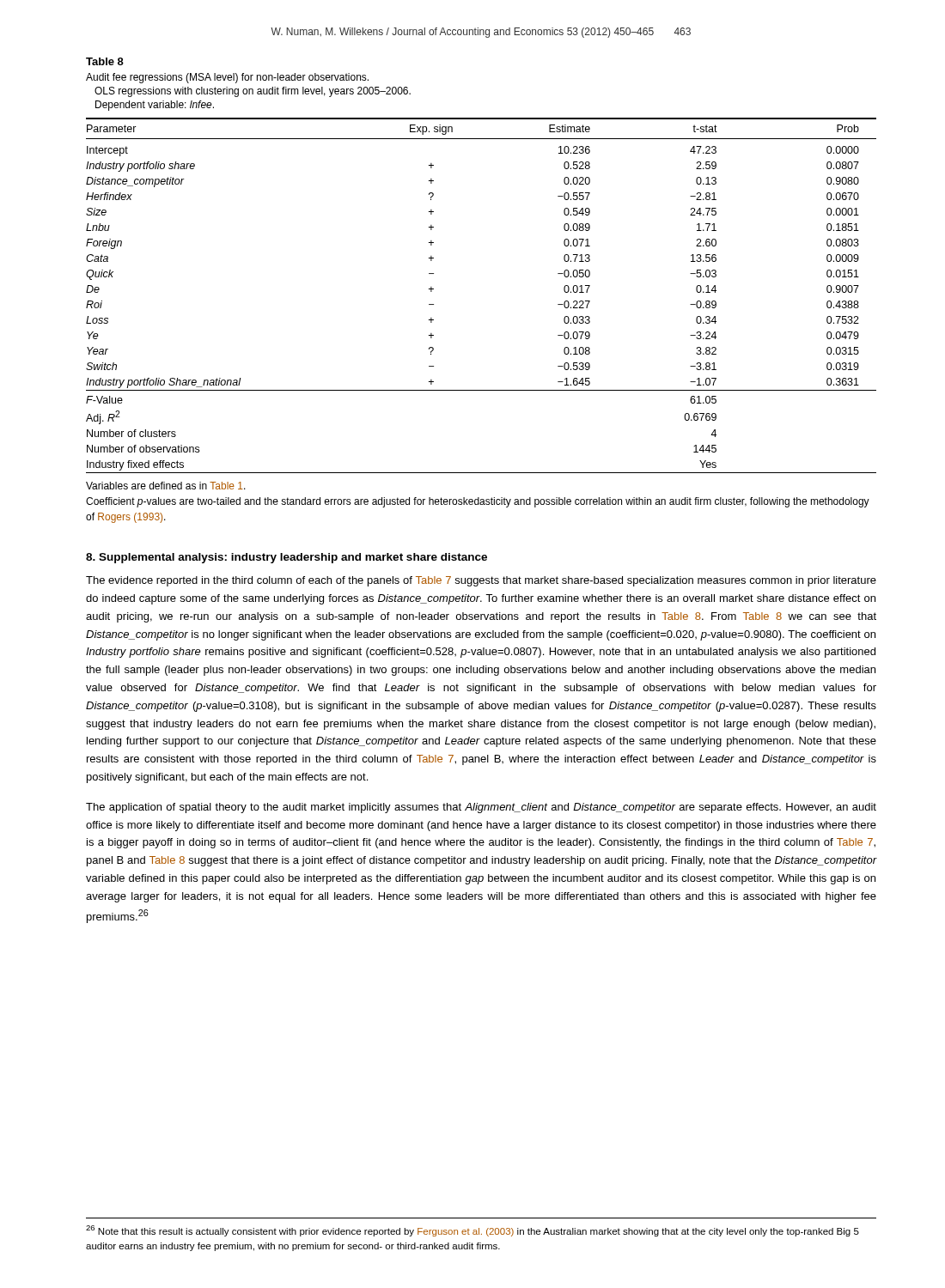Point to the caption beginning "Table 8 Audit fee regressions (MSA level)"
This screenshot has width=945, height=1288.
[x=105, y=61]
